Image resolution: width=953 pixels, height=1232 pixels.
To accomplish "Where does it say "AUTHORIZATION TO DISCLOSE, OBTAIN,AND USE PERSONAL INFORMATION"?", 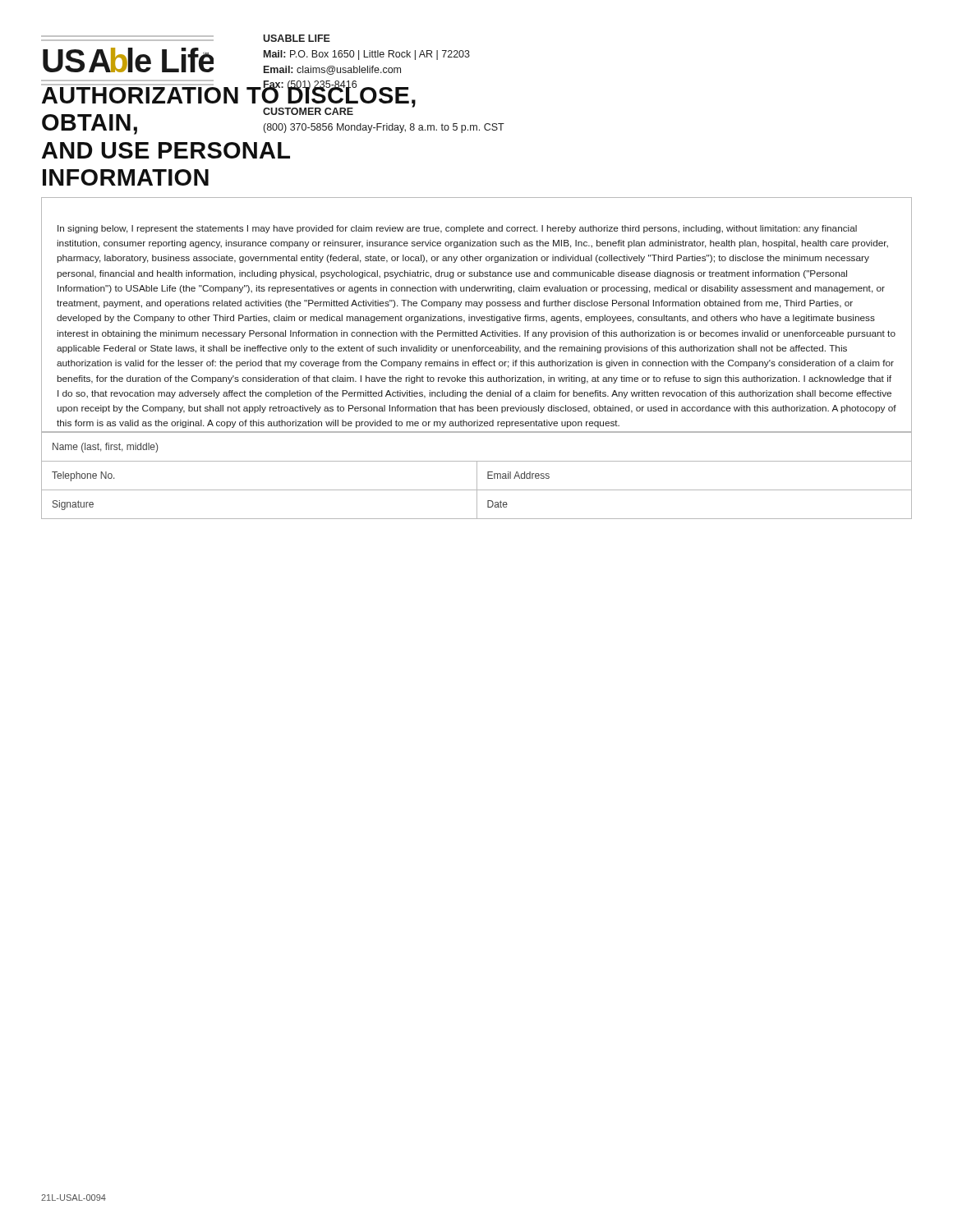I will pos(238,137).
